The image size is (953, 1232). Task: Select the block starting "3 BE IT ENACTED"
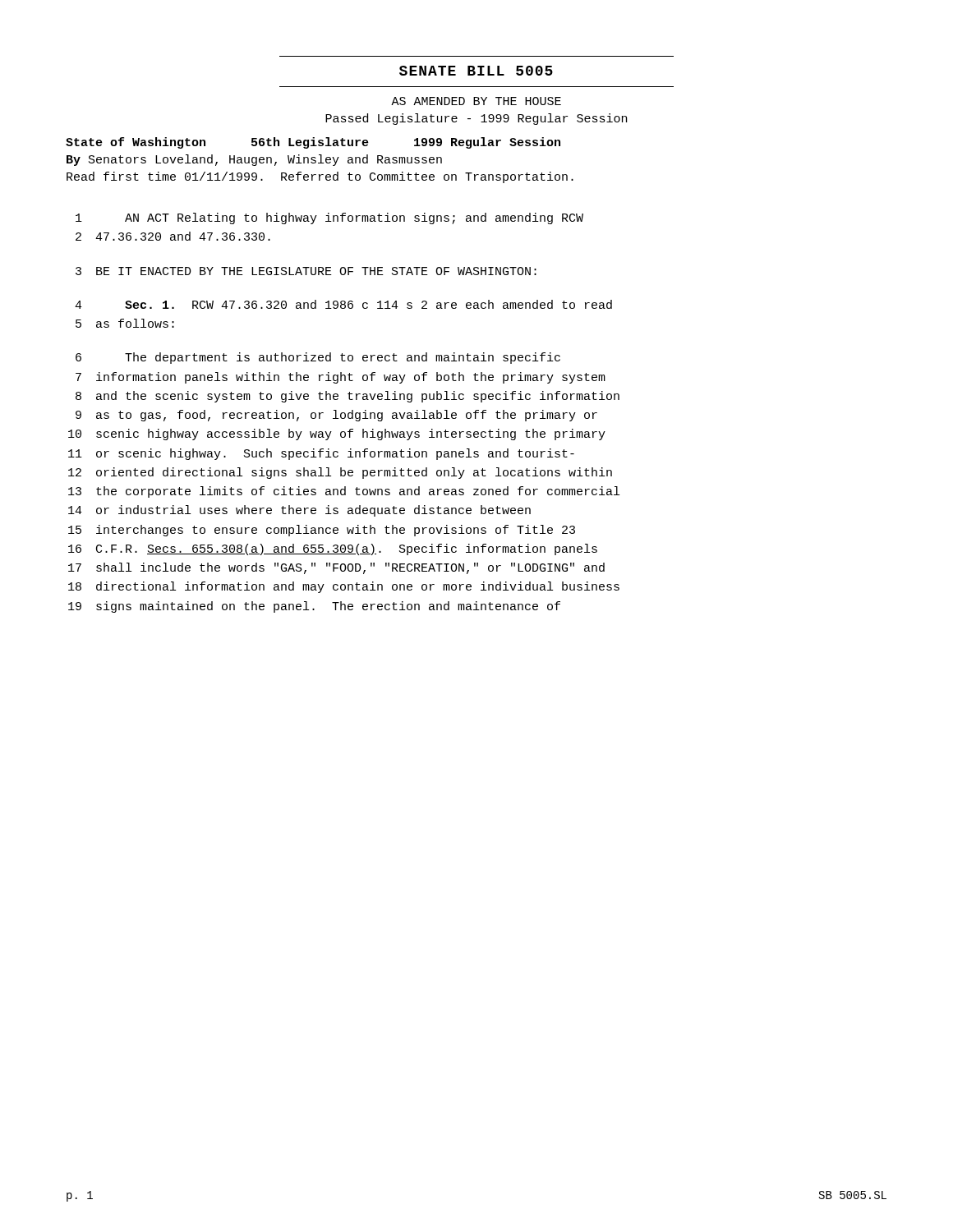click(x=476, y=272)
